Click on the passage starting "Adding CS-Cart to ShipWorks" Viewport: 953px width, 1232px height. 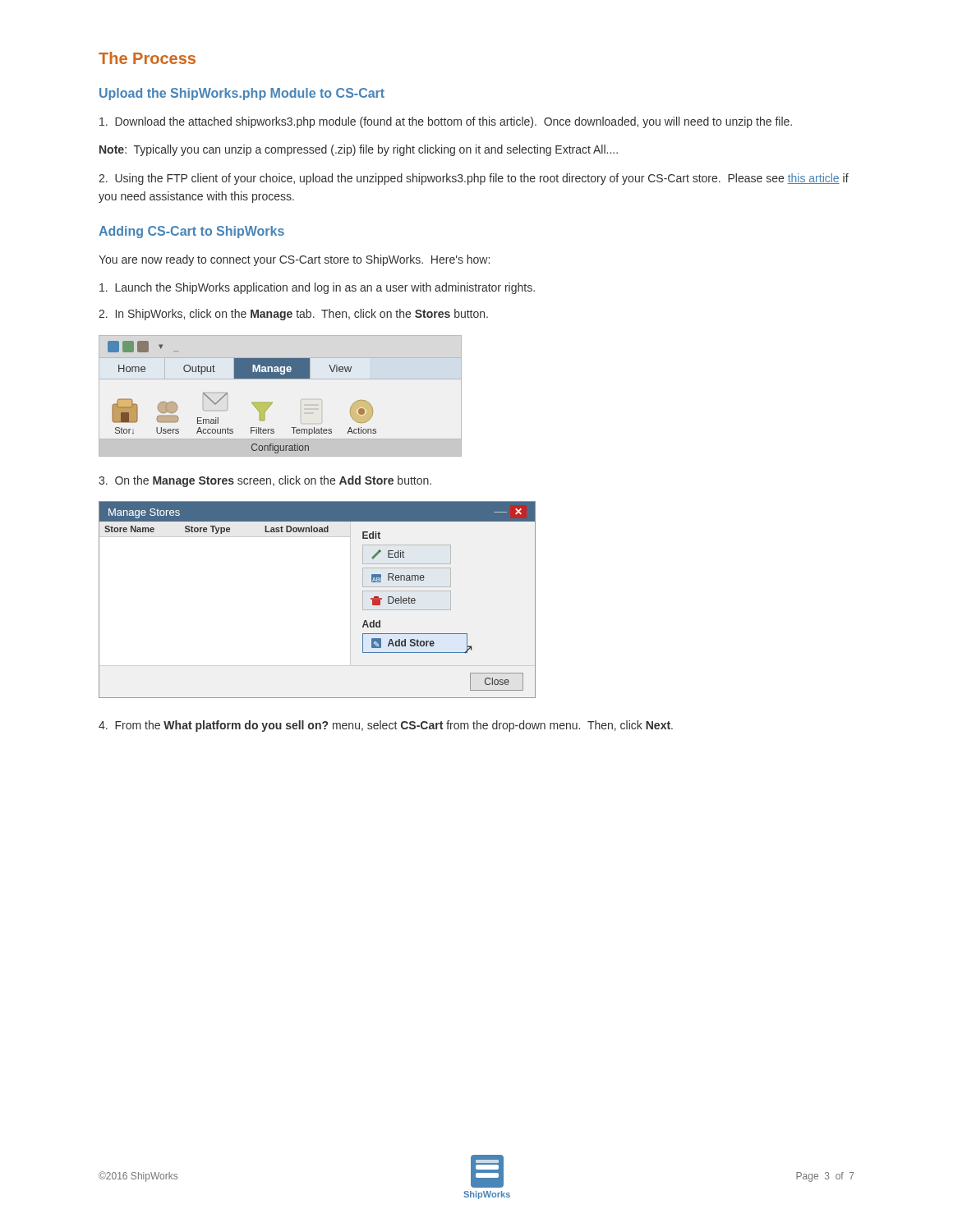192,231
